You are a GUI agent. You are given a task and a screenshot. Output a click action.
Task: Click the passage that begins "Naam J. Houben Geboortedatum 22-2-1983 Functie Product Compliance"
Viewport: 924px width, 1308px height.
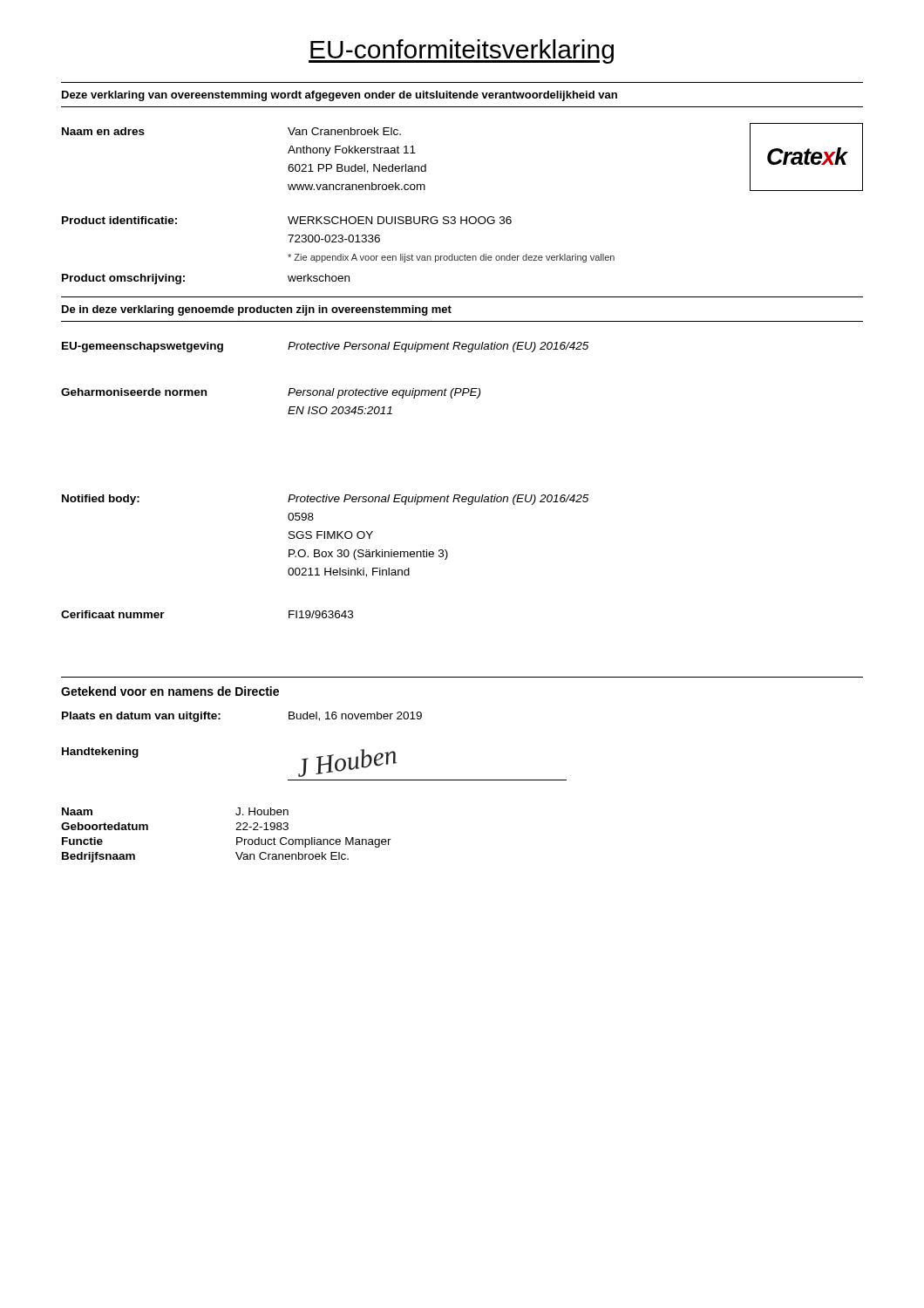click(x=81, y=811)
